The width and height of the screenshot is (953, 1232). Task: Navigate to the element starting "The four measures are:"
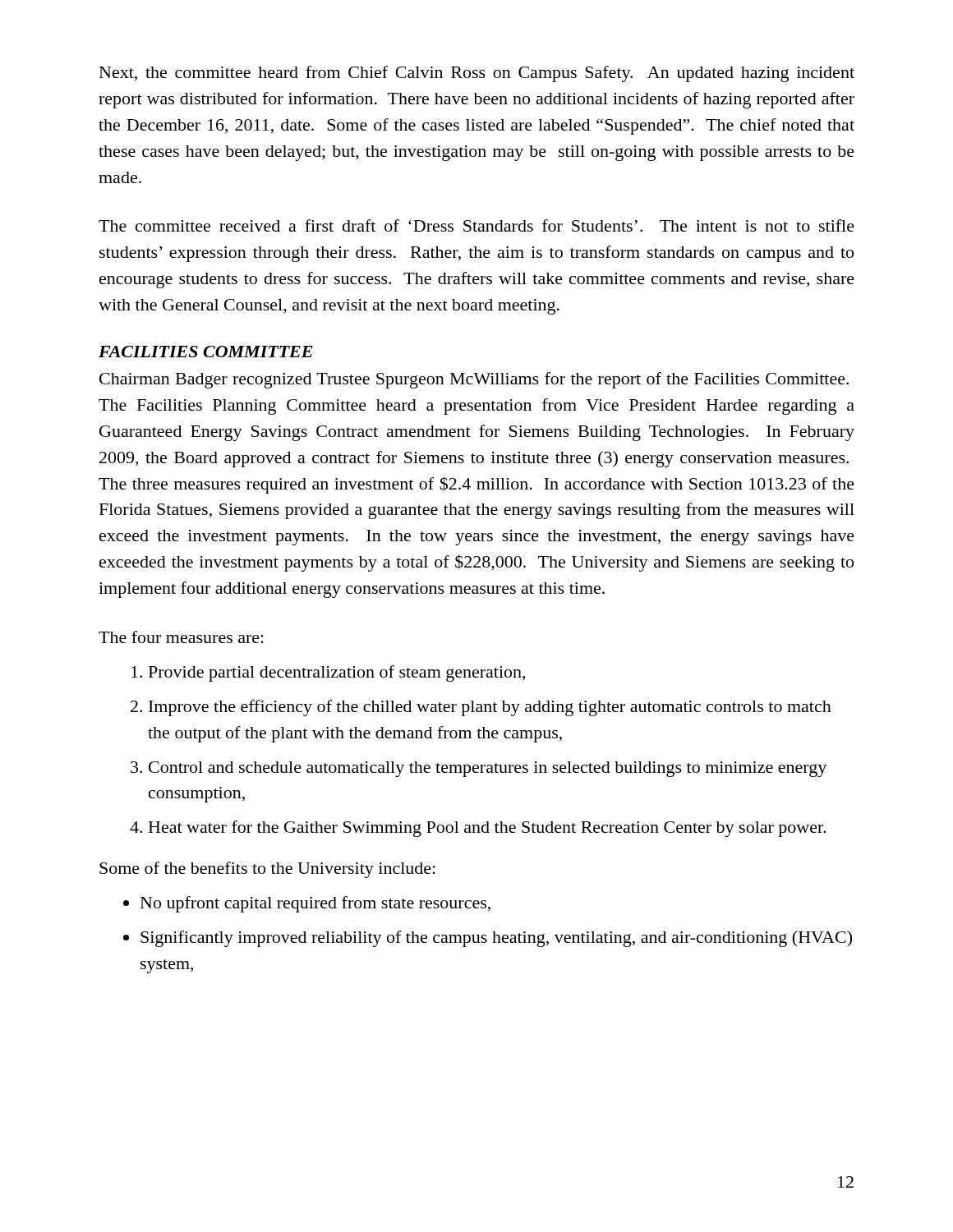point(182,637)
